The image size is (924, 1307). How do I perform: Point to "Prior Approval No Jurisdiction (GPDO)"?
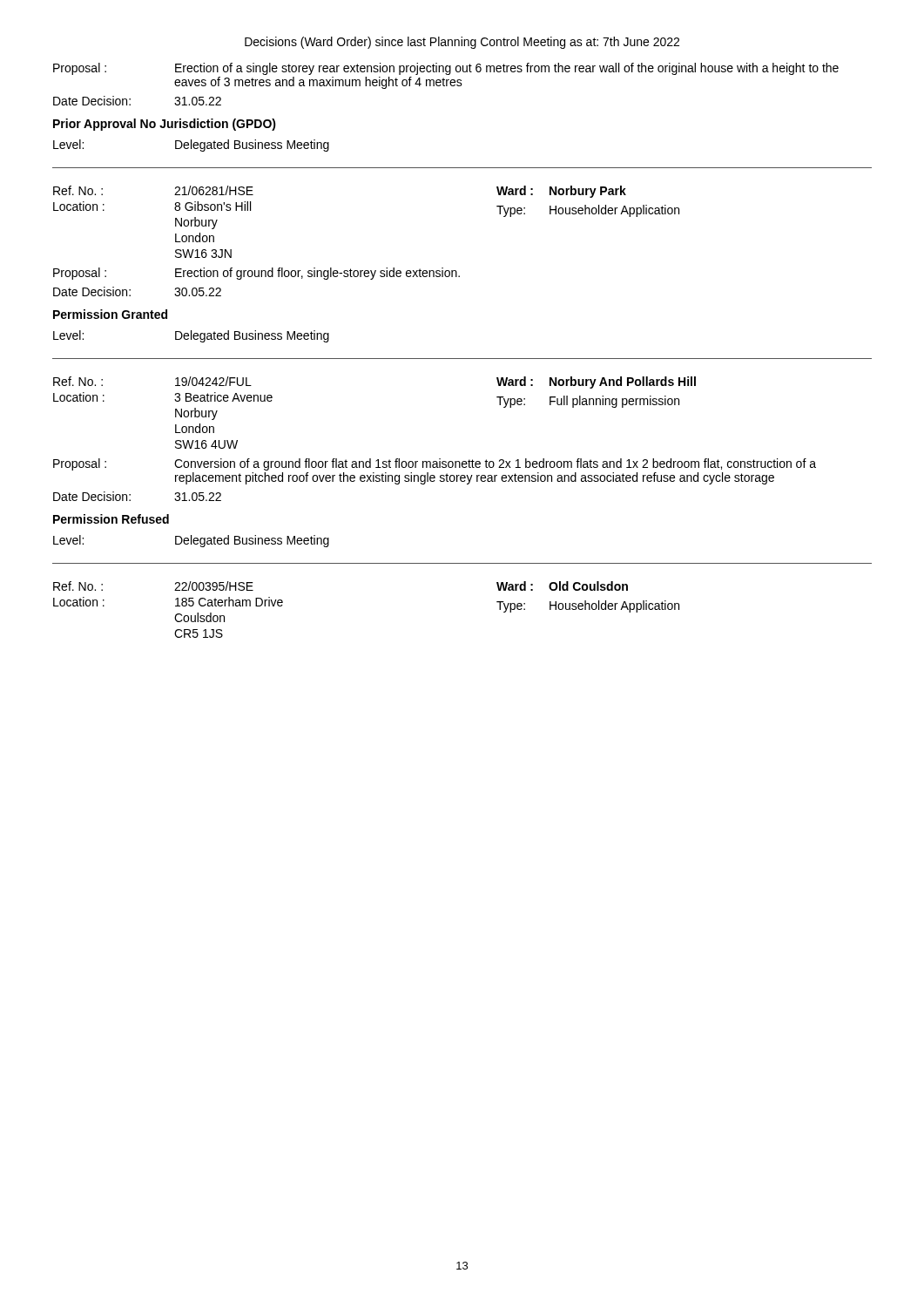pyautogui.click(x=164, y=124)
